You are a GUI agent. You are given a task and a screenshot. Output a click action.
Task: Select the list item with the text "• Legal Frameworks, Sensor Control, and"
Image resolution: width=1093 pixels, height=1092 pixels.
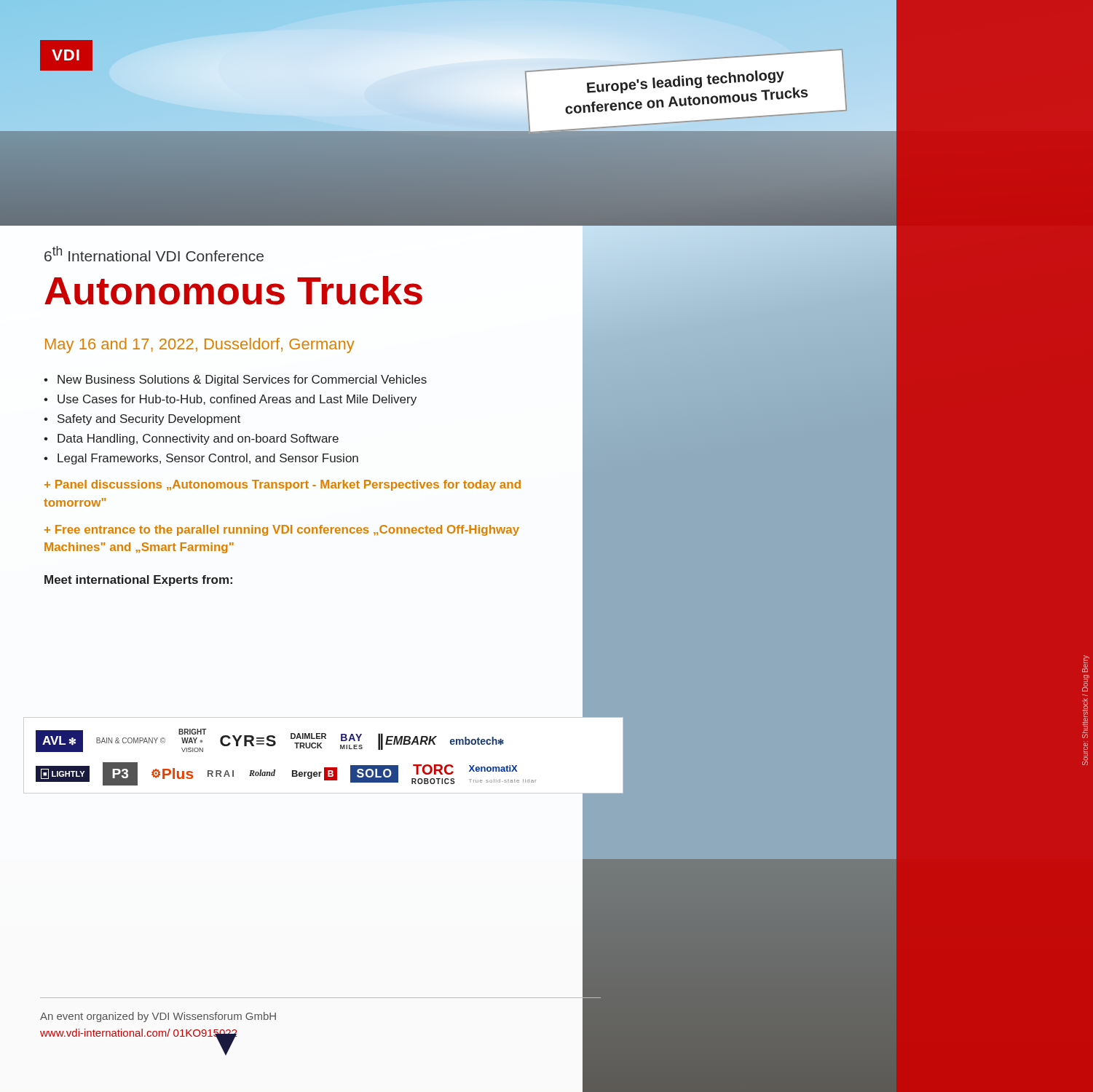tap(201, 459)
